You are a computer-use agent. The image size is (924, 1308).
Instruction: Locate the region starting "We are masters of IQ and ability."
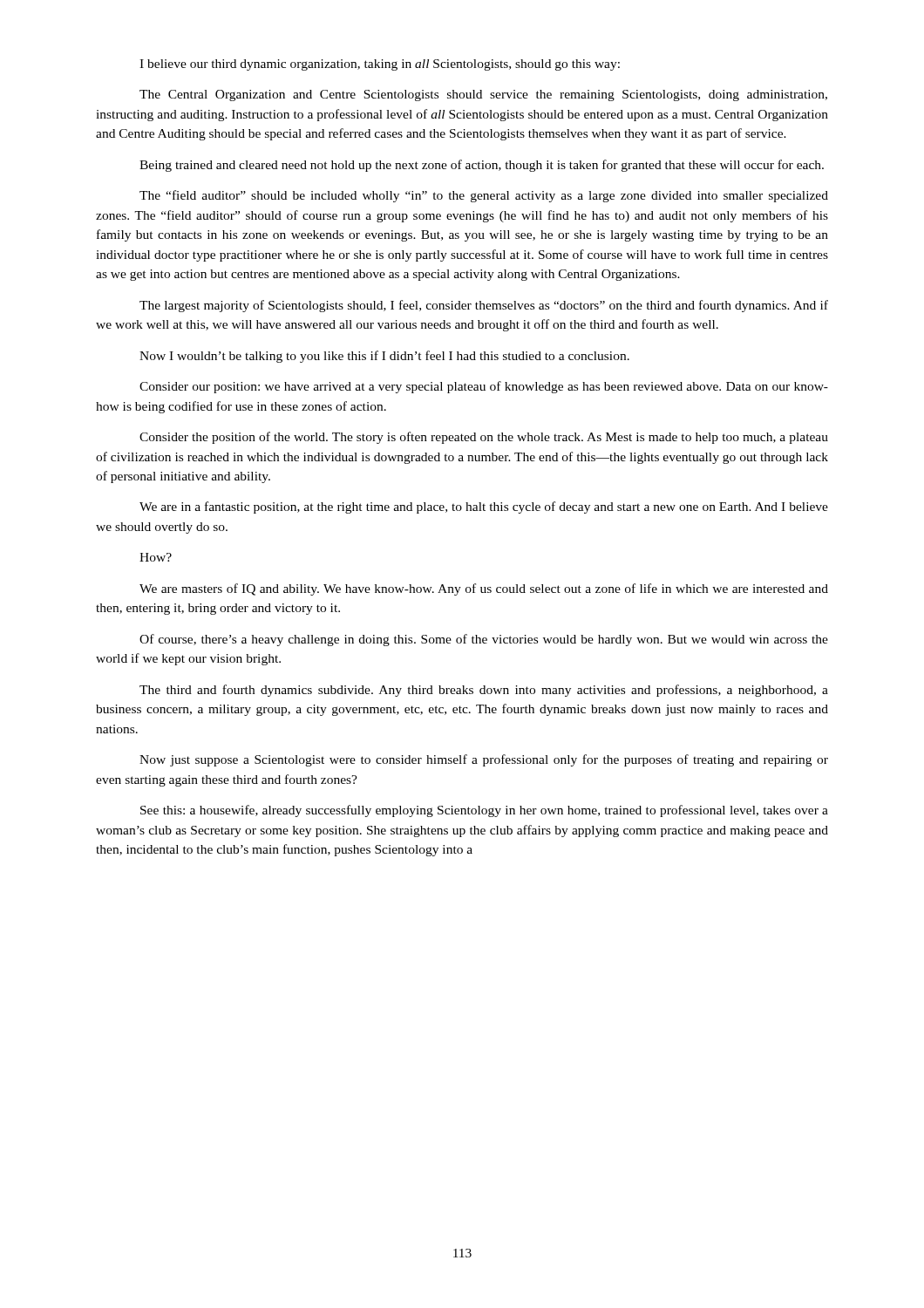(462, 598)
